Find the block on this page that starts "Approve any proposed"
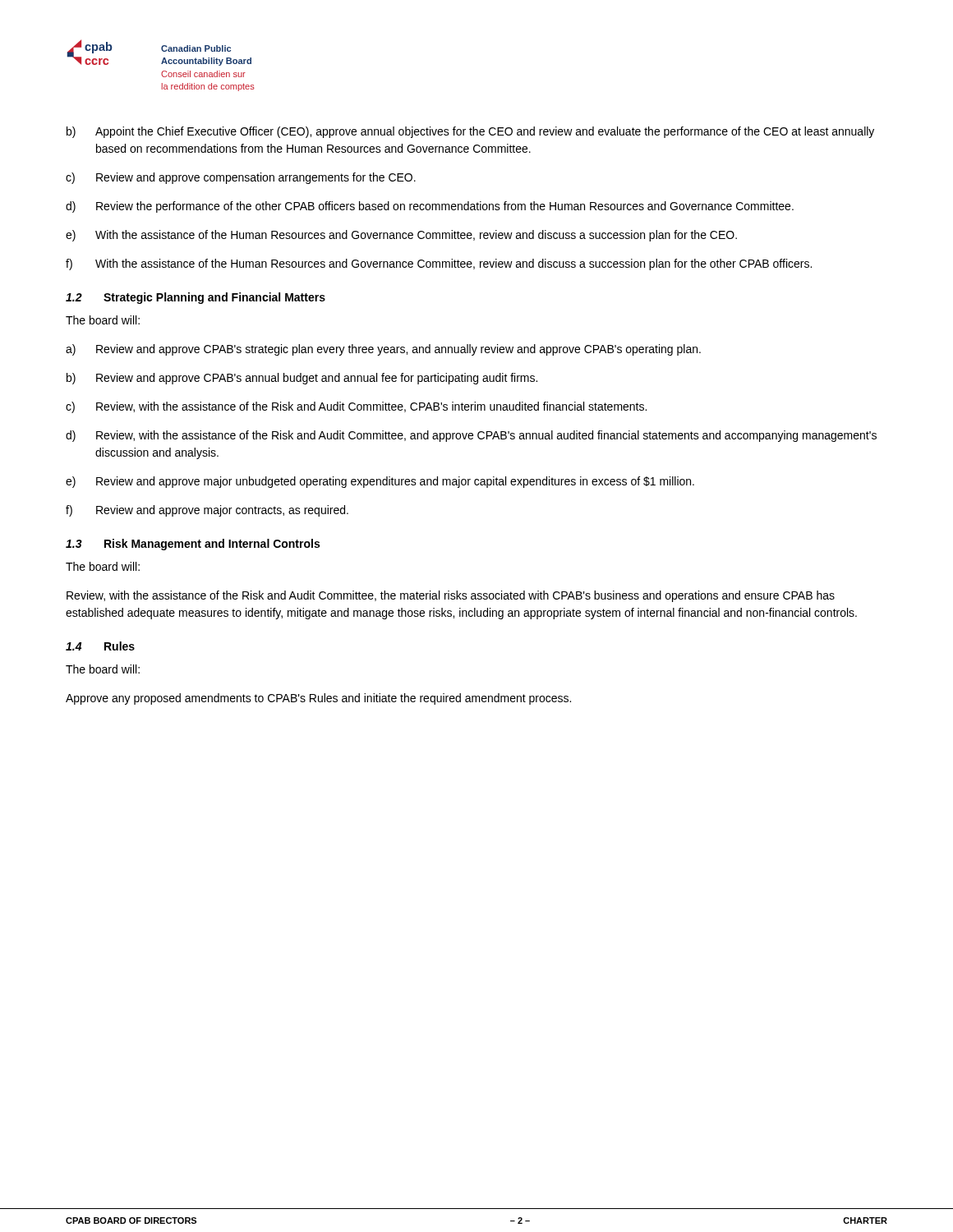The image size is (953, 1232). click(319, 698)
